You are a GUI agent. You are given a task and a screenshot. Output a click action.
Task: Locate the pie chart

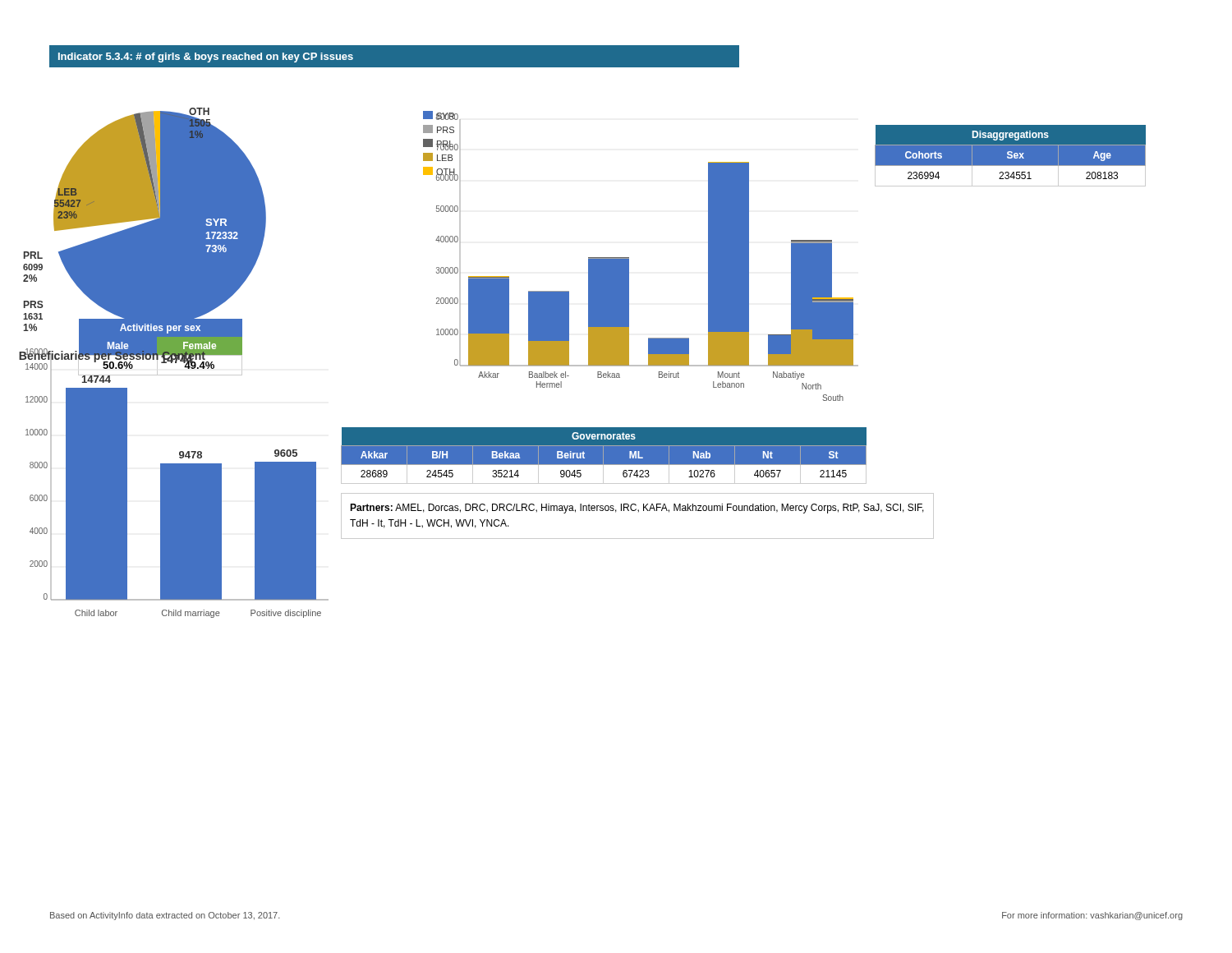[x=172, y=214]
